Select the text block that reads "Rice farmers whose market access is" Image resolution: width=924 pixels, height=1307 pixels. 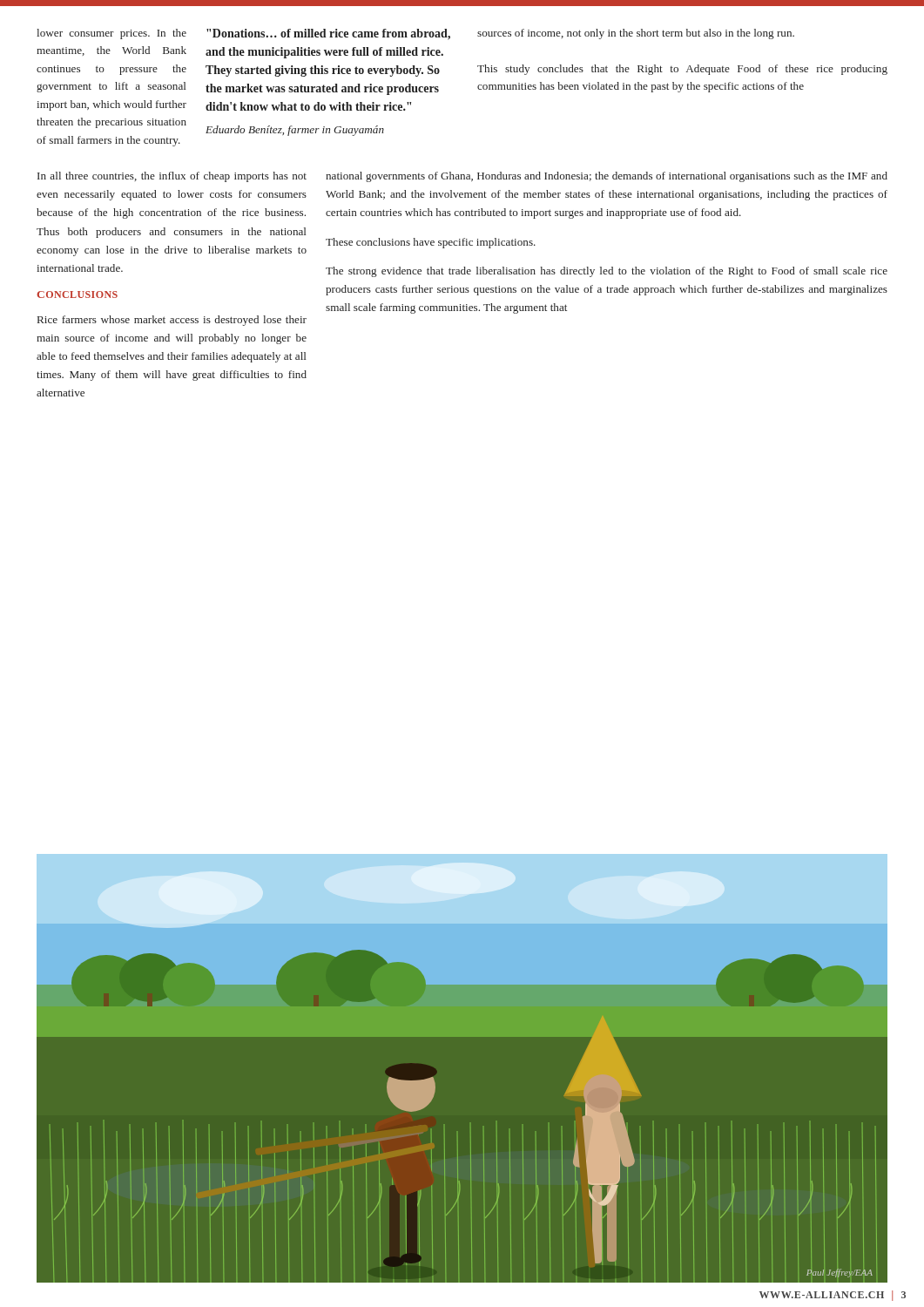172,356
